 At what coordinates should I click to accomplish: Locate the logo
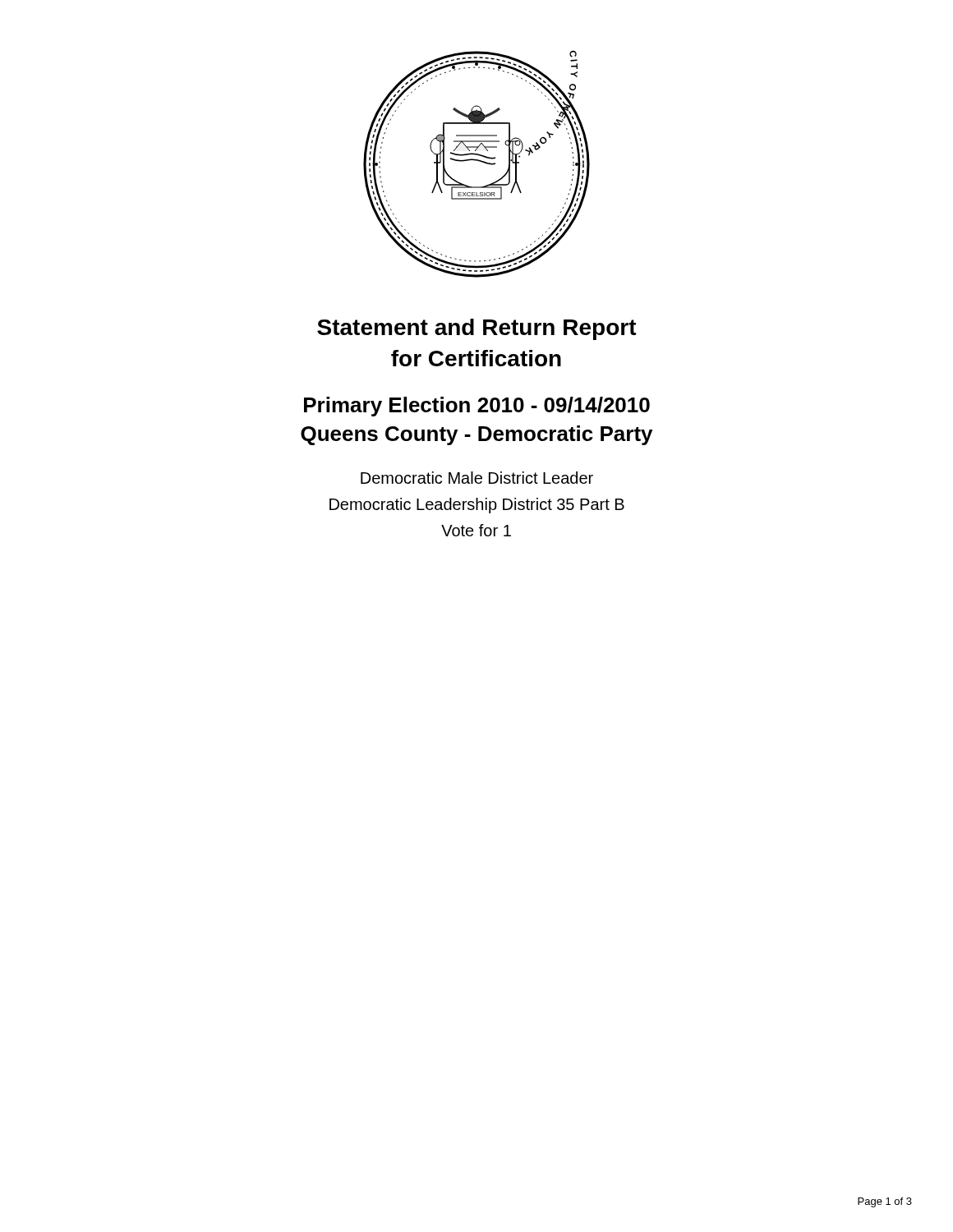coord(476,152)
